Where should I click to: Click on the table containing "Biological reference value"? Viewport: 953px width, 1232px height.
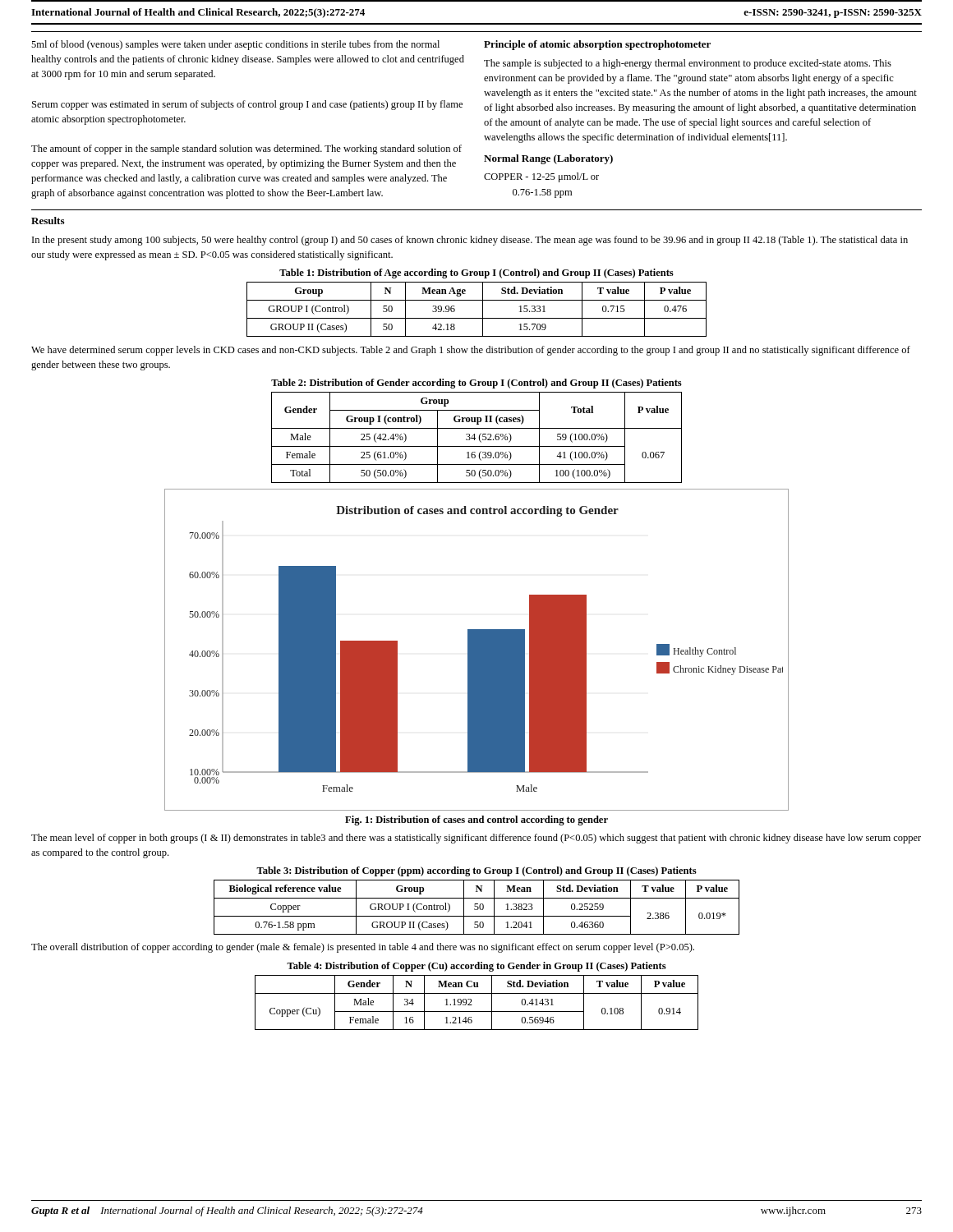click(x=476, y=908)
